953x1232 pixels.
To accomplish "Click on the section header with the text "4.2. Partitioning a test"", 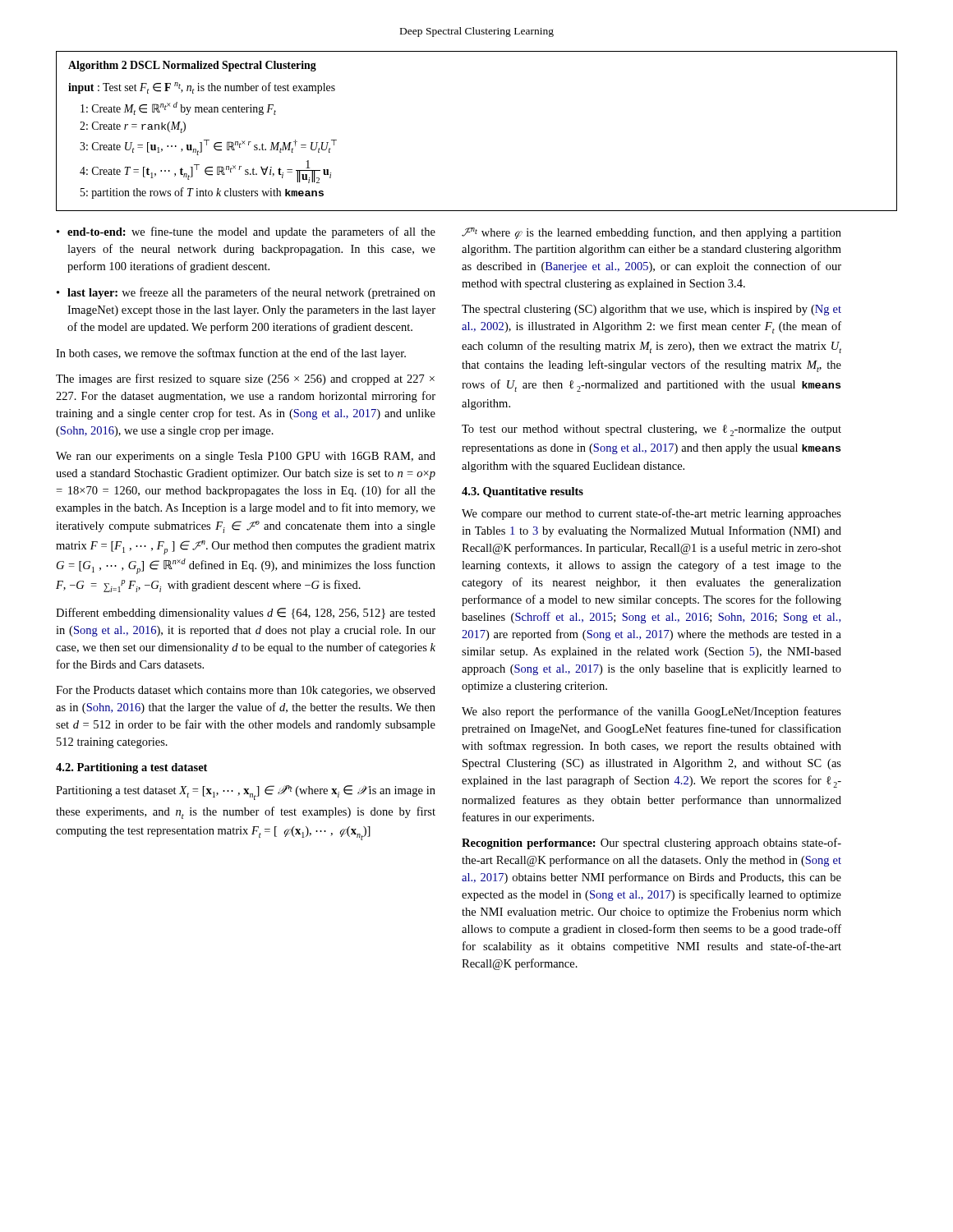I will pyautogui.click(x=132, y=767).
